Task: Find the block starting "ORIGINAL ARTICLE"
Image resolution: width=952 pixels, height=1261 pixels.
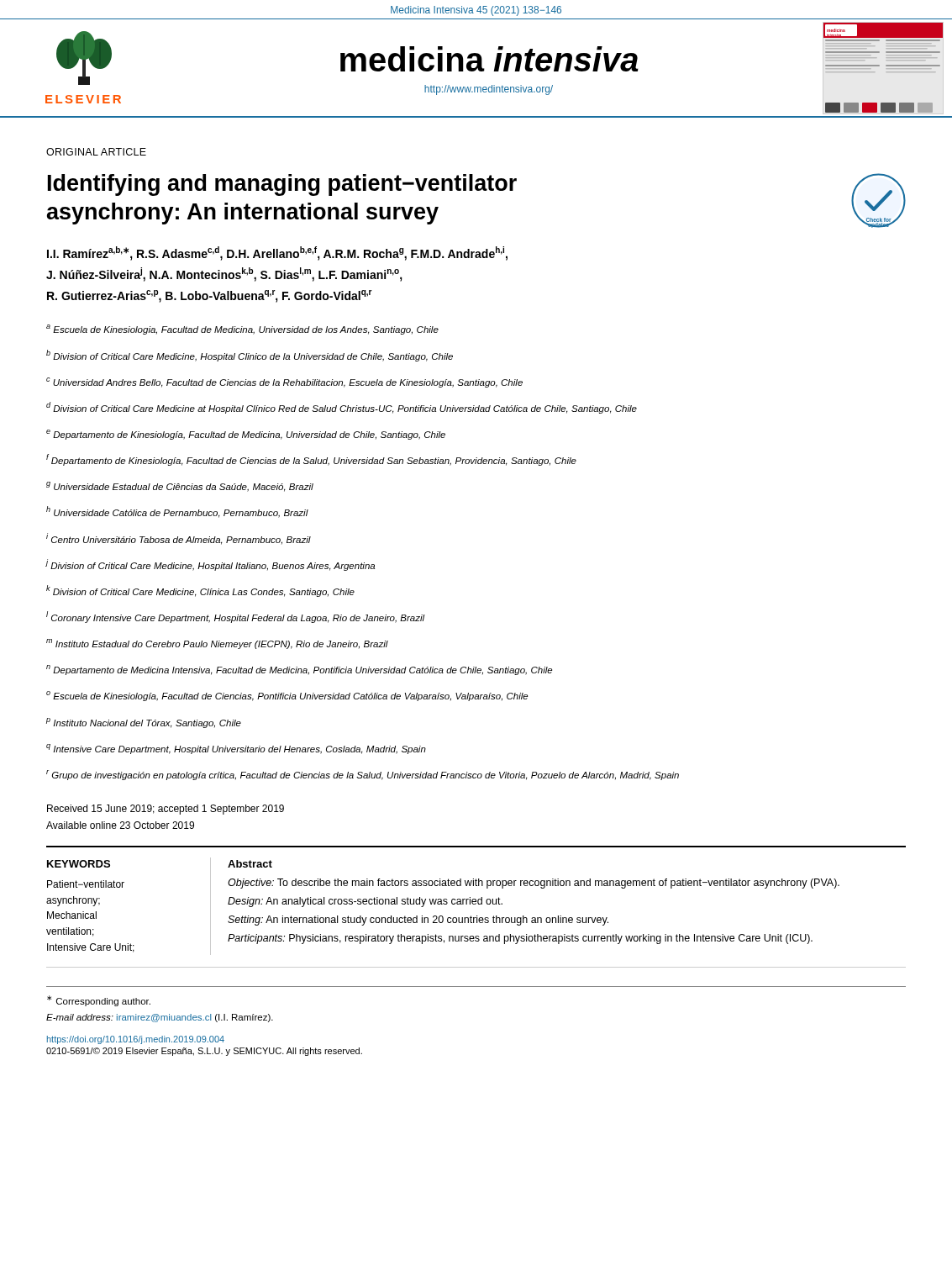Action: click(96, 152)
